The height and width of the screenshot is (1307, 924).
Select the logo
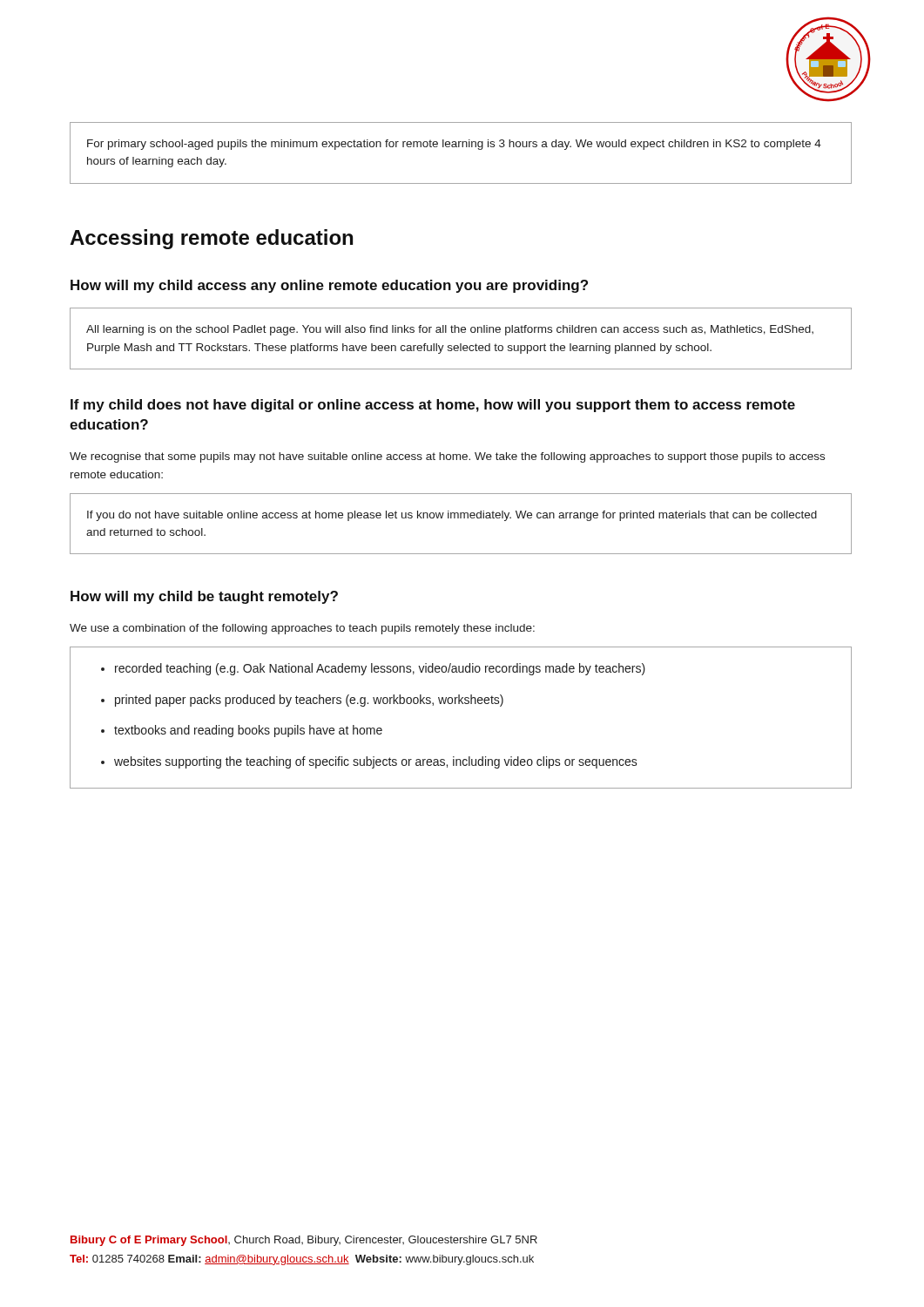coord(828,59)
